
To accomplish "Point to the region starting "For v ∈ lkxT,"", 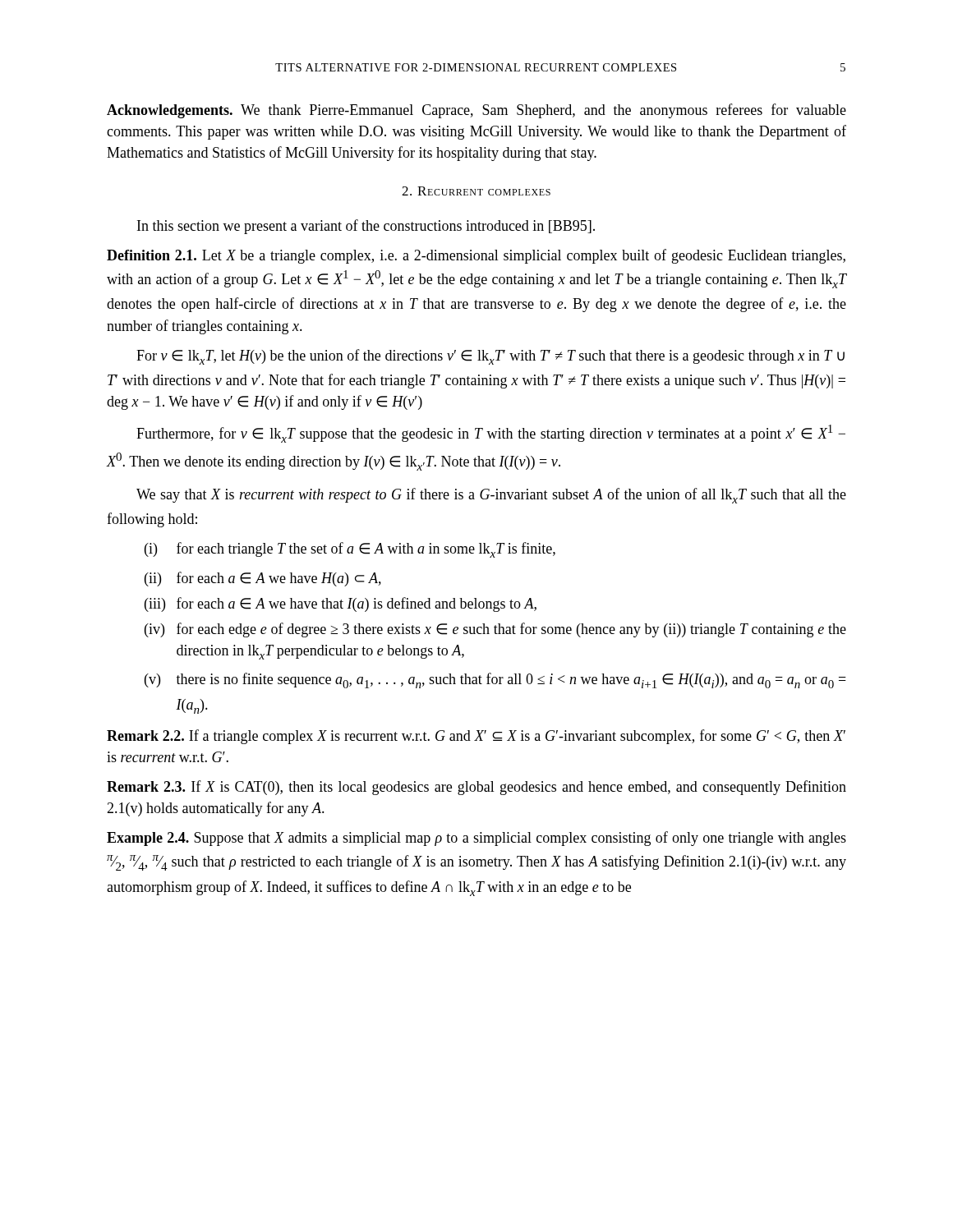I will (x=476, y=379).
